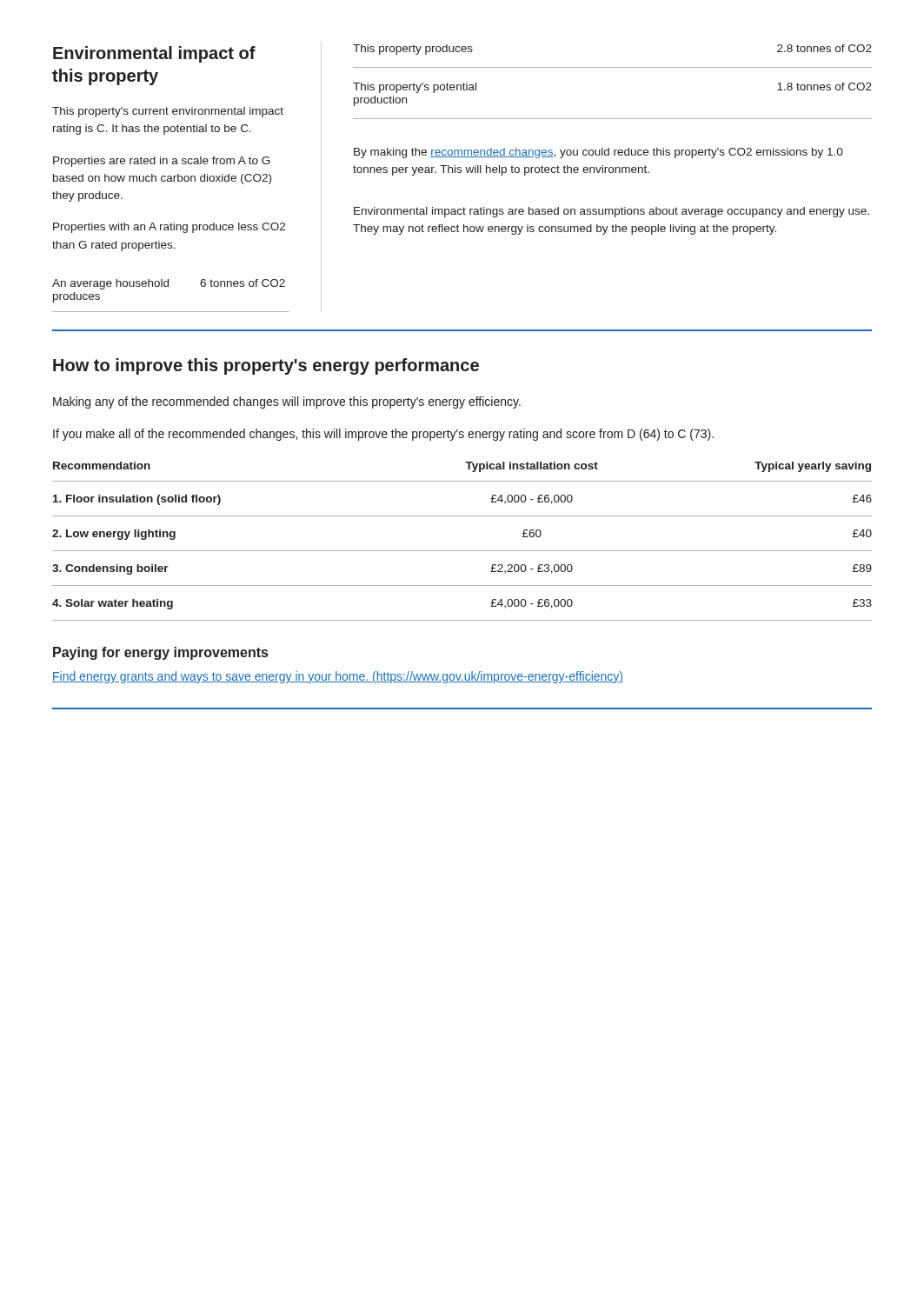This screenshot has height=1304, width=924.
Task: Locate the text block containing "By making the recommended changes, you could"
Action: (612, 161)
